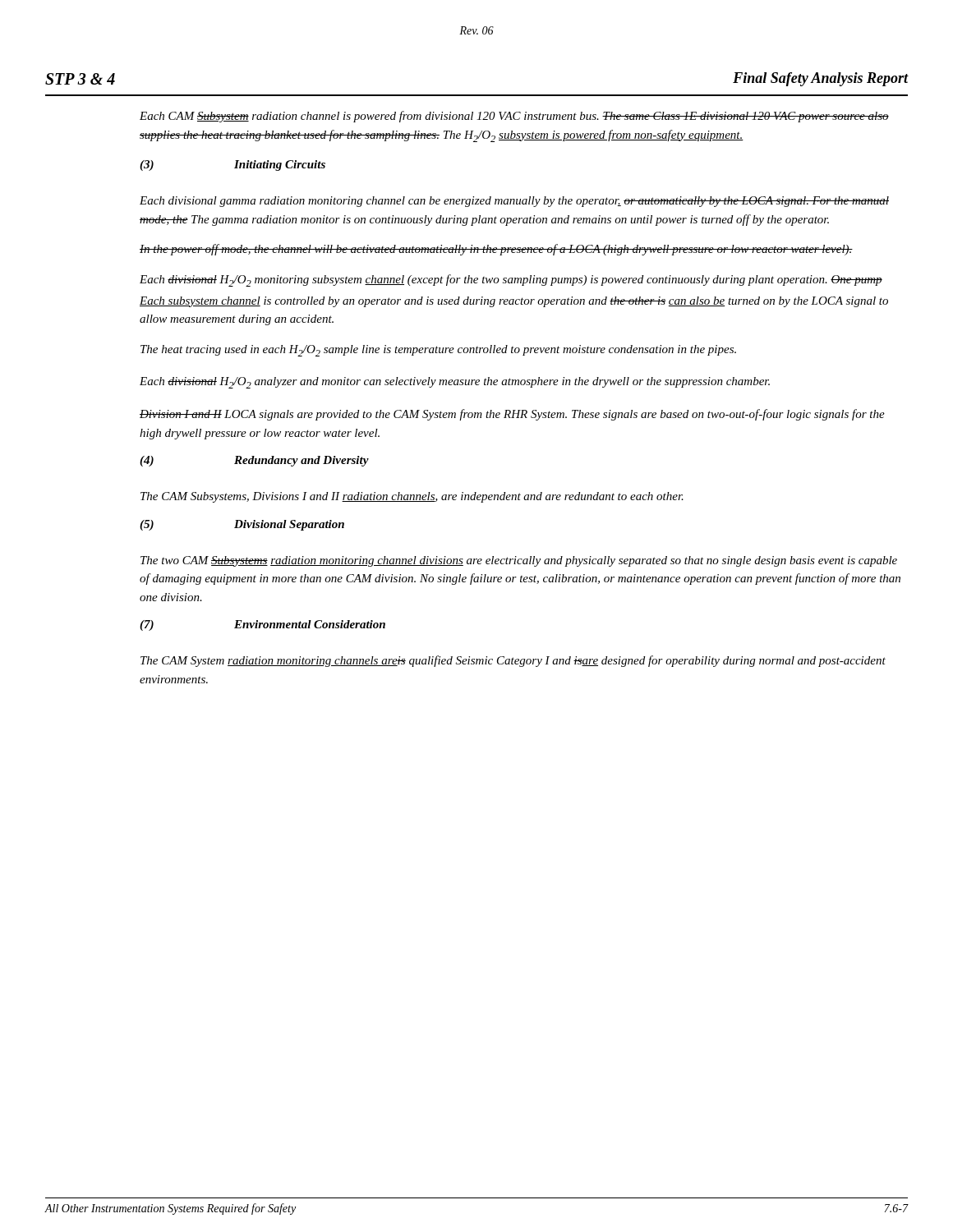This screenshot has height=1232, width=953.
Task: Find the list item that reads "(5) Divisional Separation"
Action: (242, 528)
